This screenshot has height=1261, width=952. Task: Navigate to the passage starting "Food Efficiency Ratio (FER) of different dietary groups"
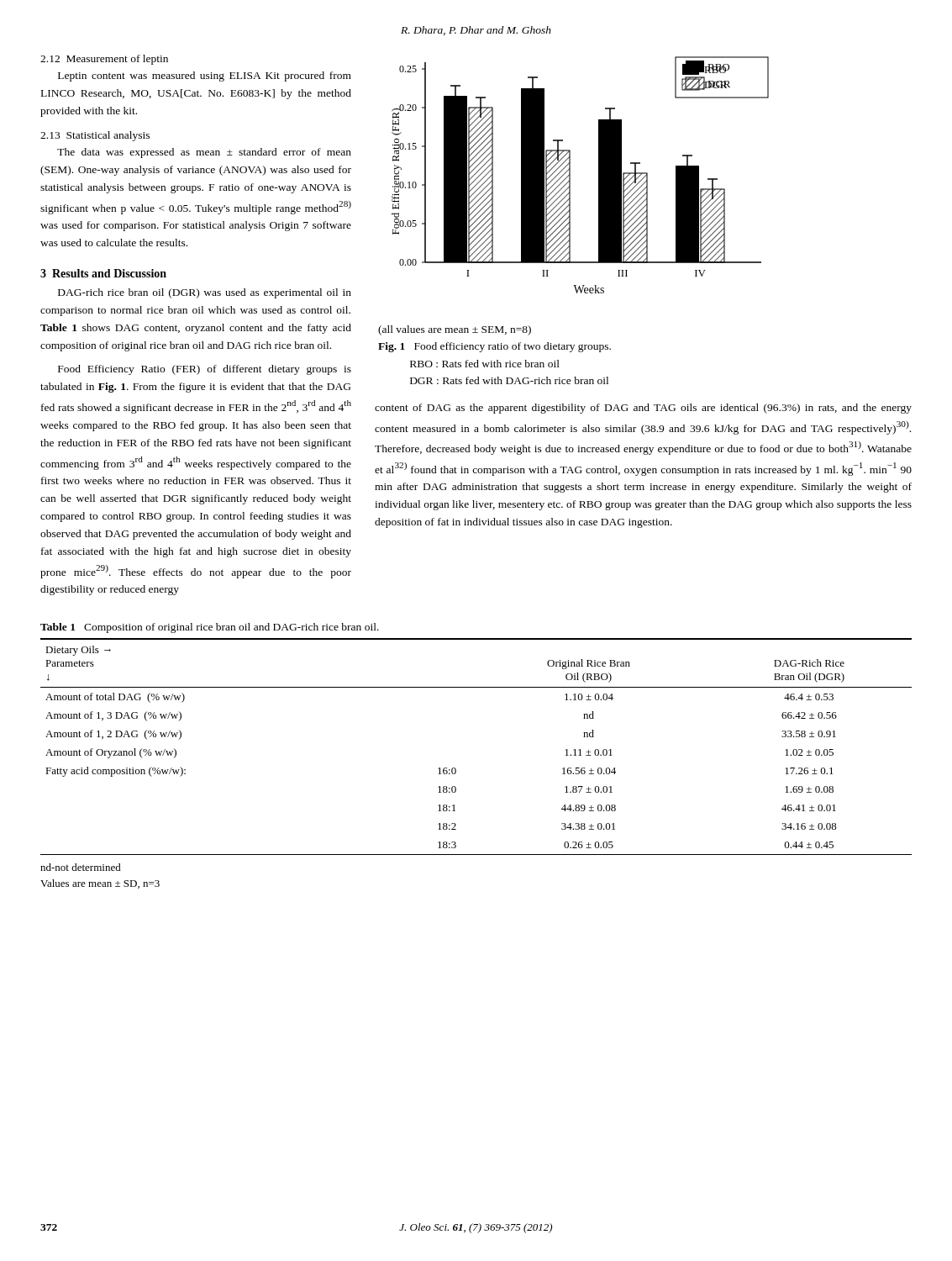pyautogui.click(x=196, y=479)
